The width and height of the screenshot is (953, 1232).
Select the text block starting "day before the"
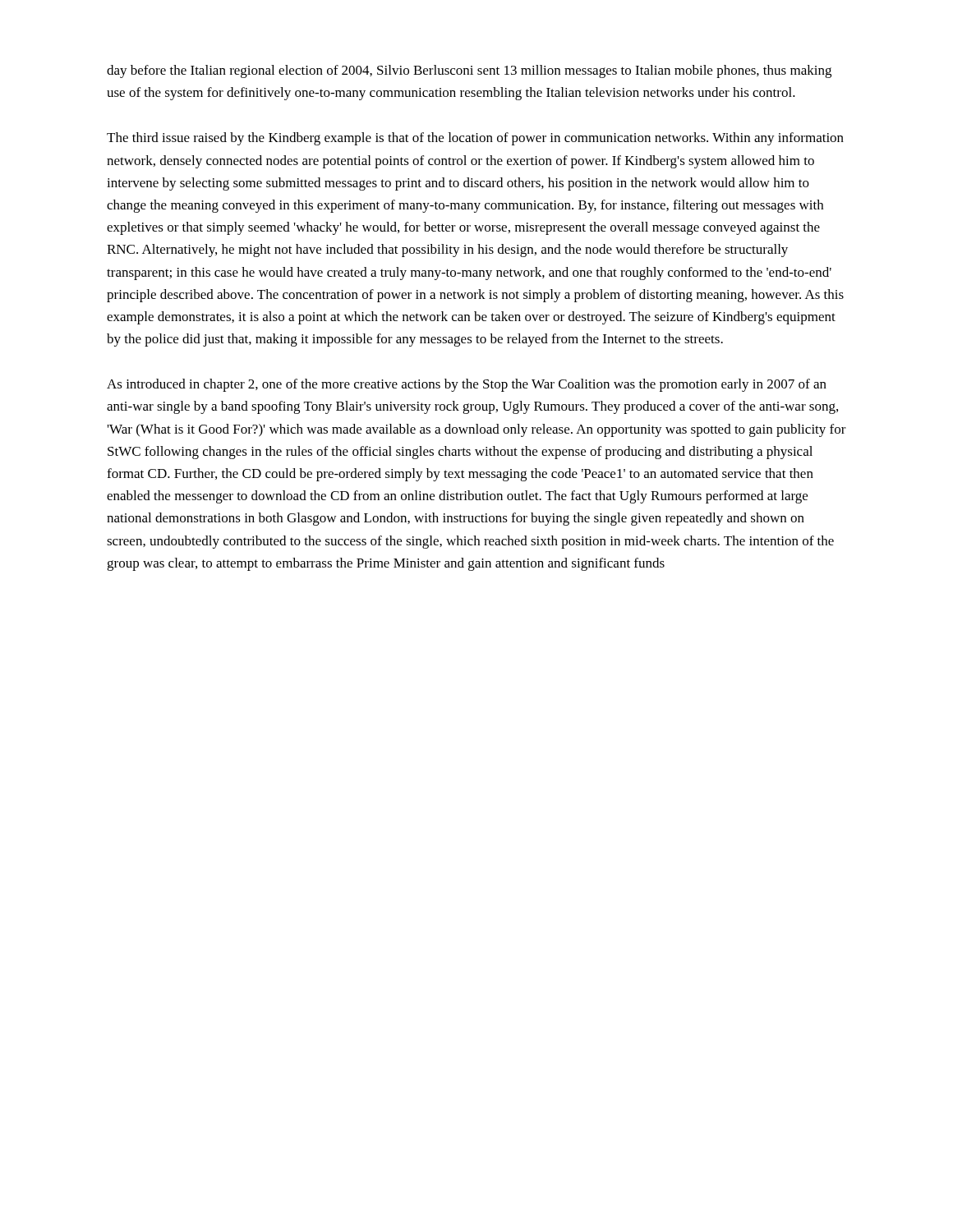tap(469, 81)
